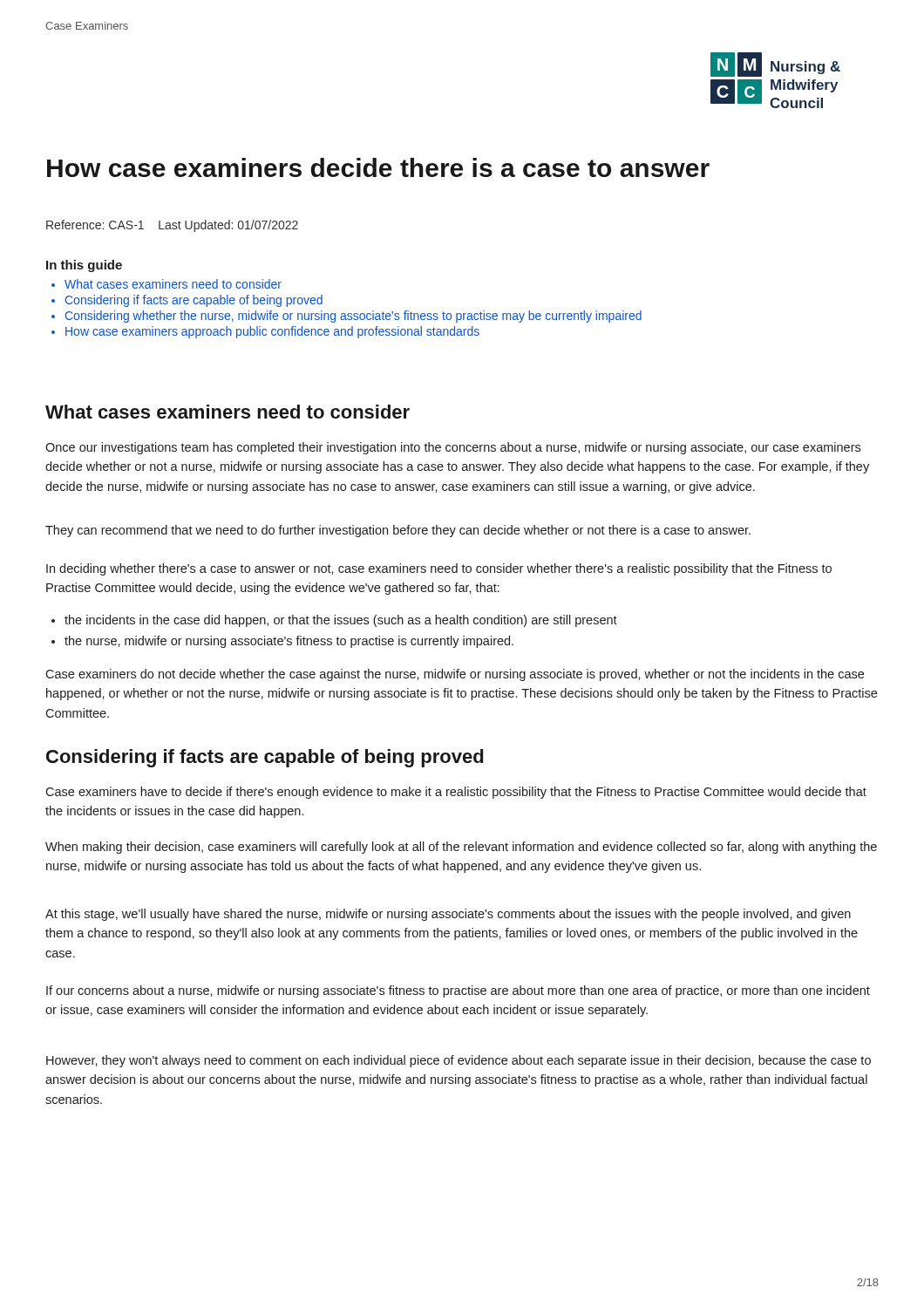The height and width of the screenshot is (1308, 924).
Task: Find the block on this page that starts "At this stage,"
Action: [x=452, y=933]
